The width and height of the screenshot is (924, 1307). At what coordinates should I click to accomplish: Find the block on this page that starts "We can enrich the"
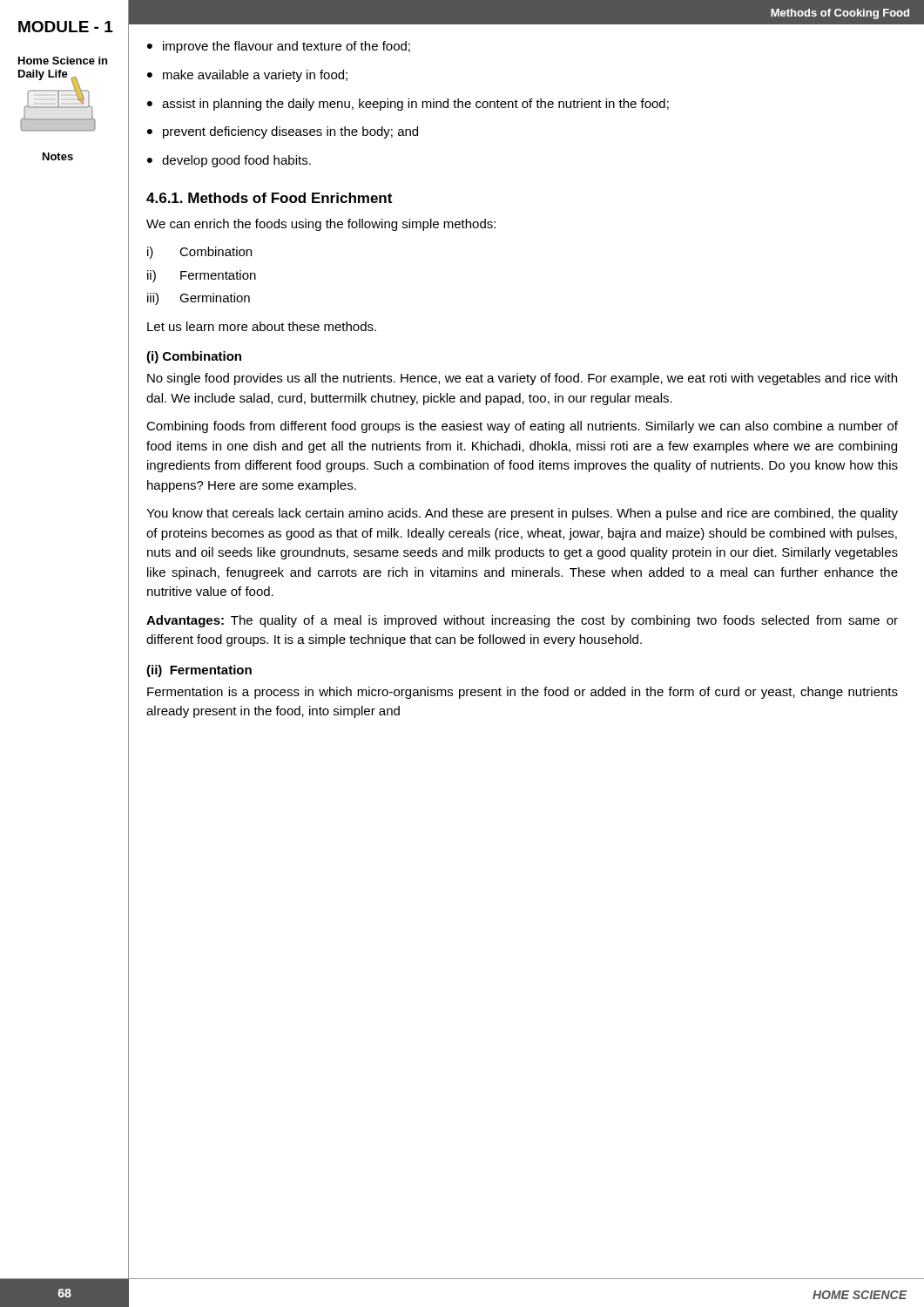coord(322,223)
